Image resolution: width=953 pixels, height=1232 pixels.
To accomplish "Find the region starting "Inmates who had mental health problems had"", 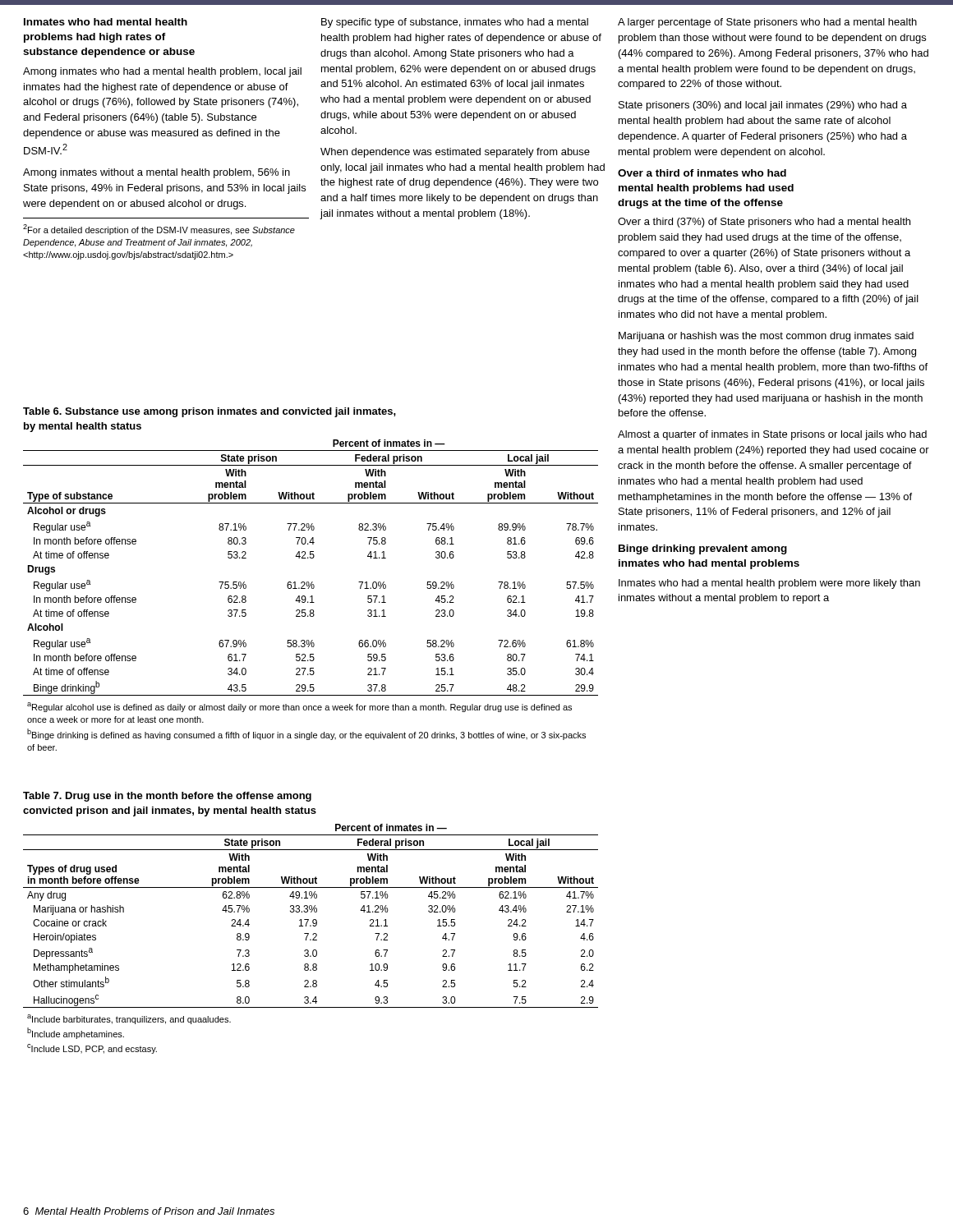I will [x=109, y=37].
